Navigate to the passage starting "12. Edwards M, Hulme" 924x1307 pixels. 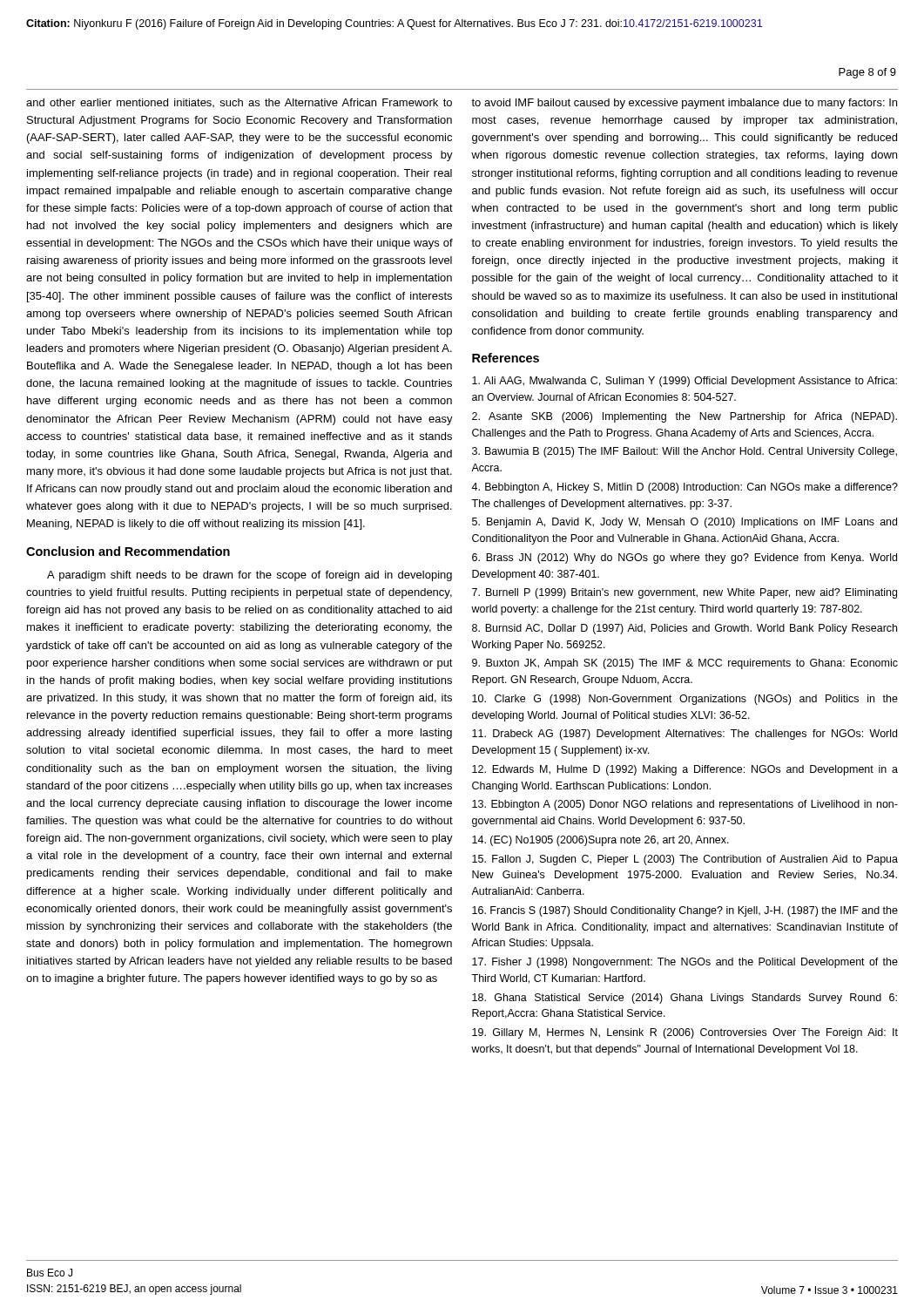(x=685, y=778)
